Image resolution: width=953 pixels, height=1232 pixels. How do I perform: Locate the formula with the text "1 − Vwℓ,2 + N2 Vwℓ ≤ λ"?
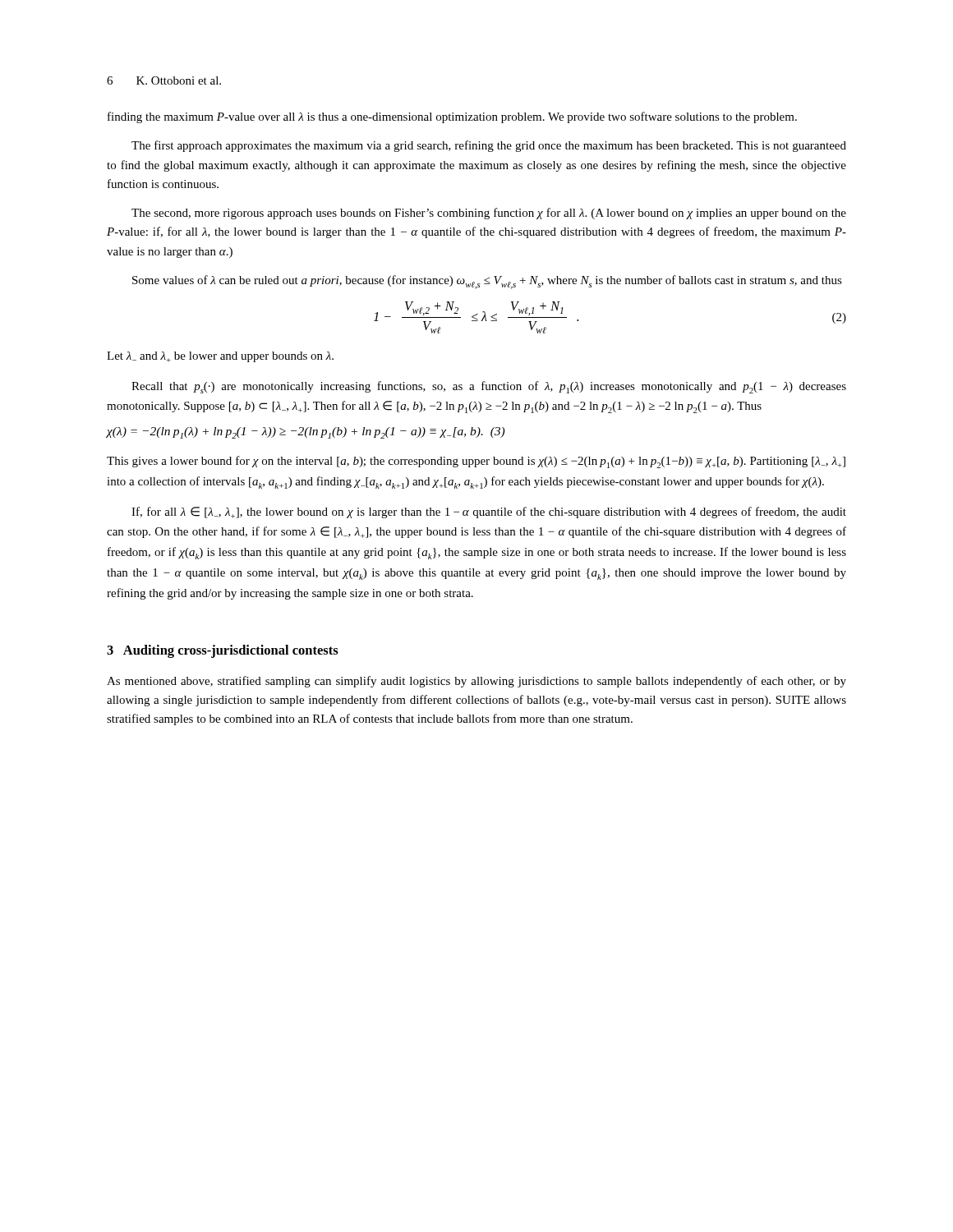pos(431,317)
